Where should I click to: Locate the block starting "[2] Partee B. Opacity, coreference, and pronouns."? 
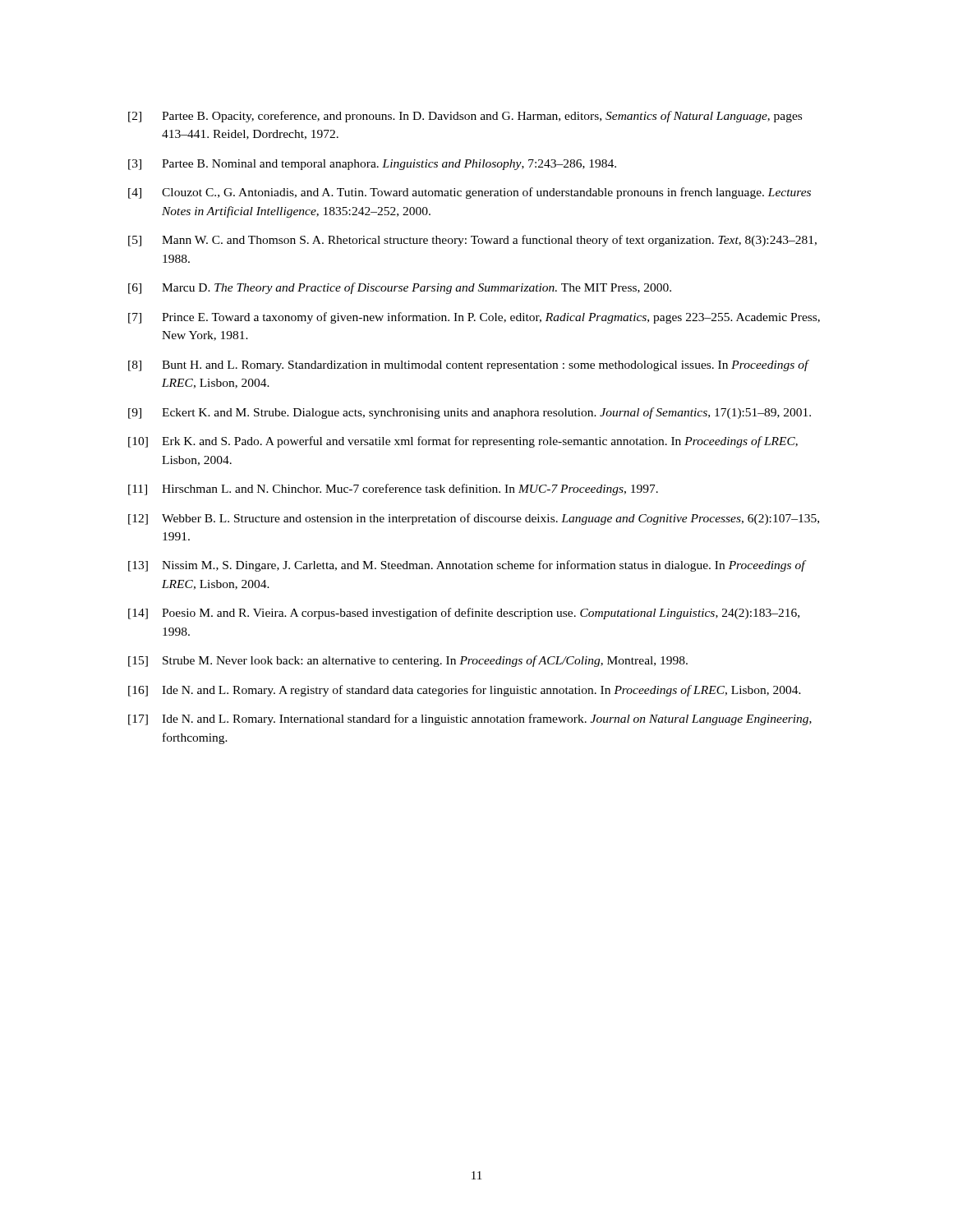(476, 125)
